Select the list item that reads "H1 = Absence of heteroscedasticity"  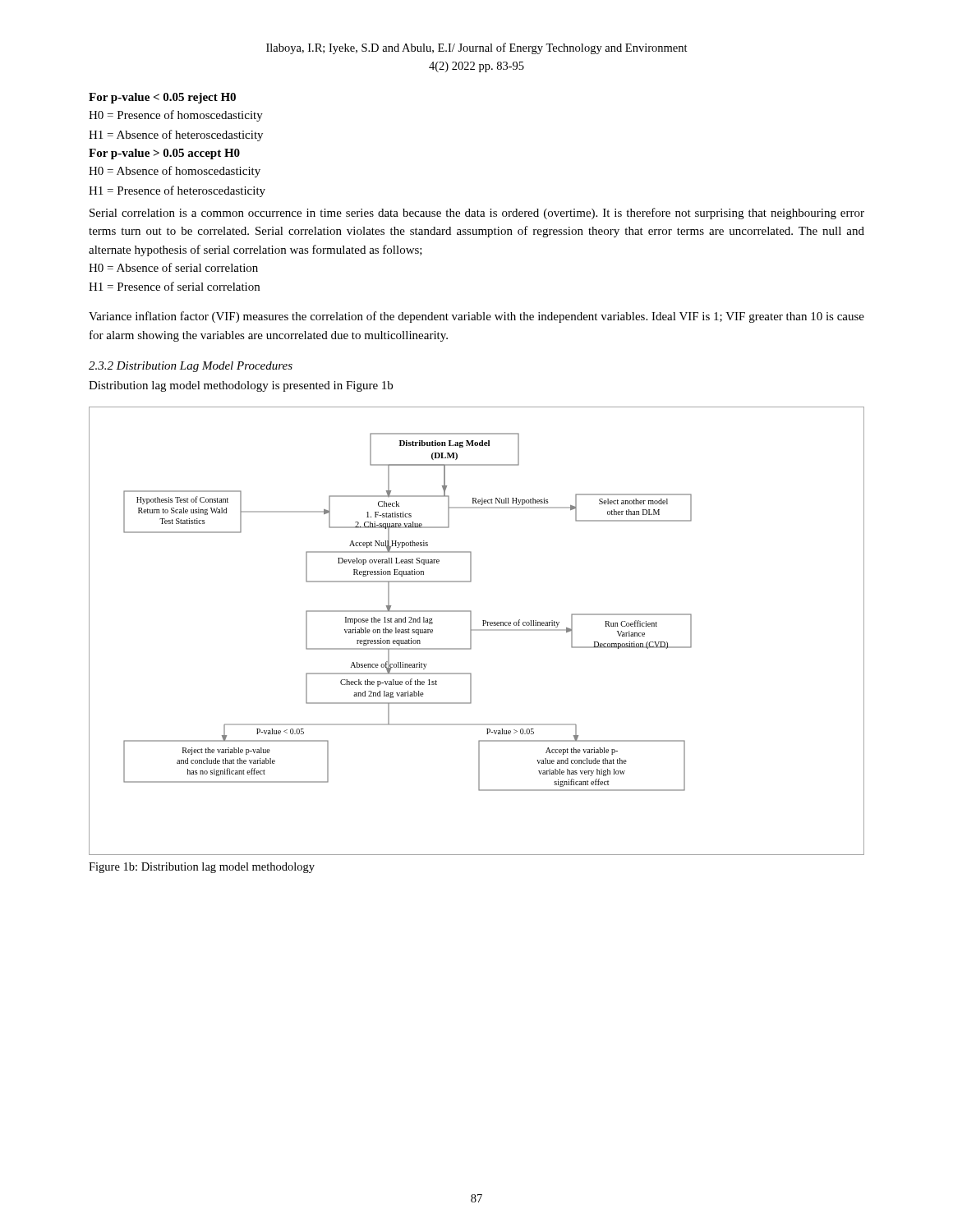pyautogui.click(x=176, y=135)
